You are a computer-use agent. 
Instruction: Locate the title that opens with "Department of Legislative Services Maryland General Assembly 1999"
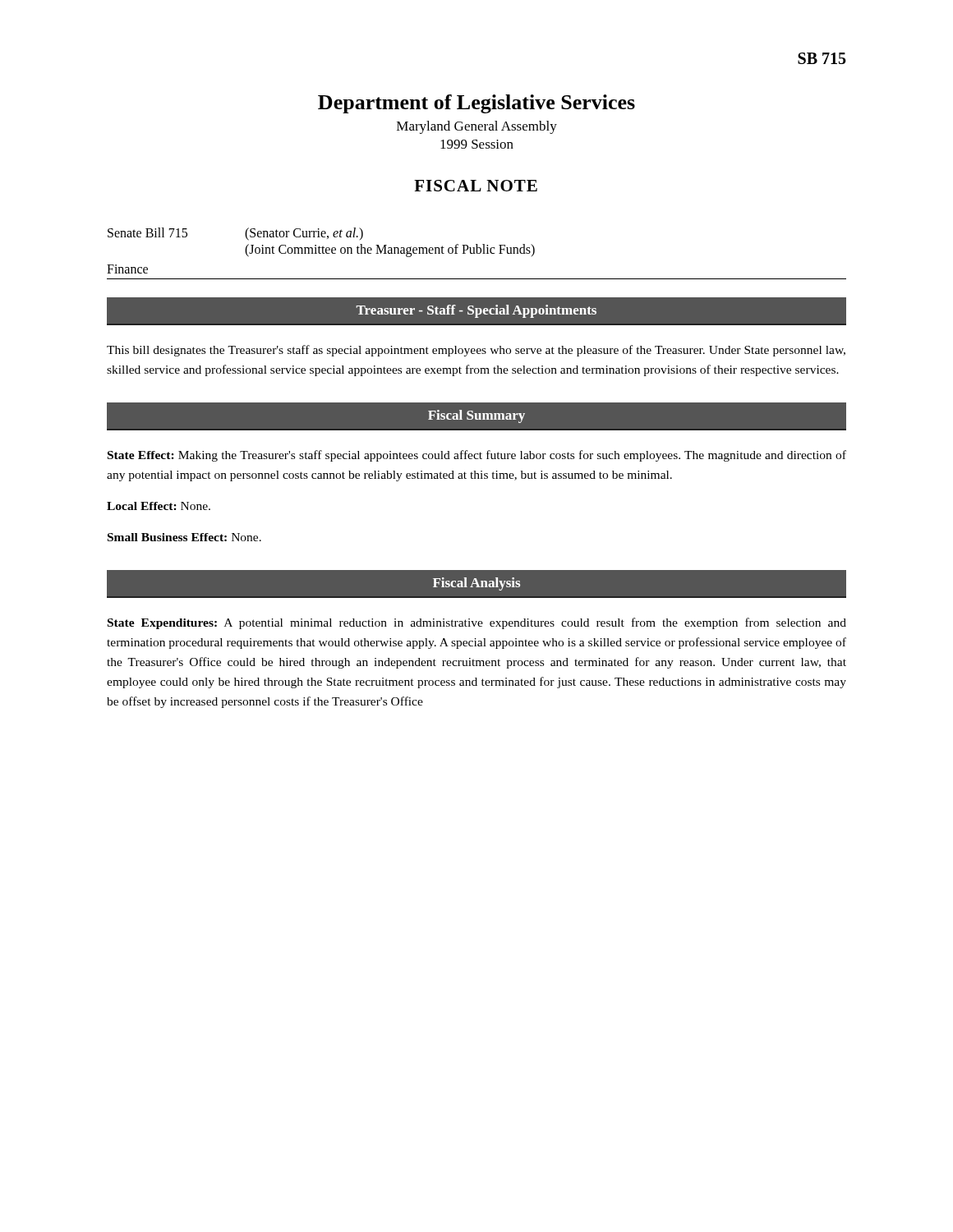pyautogui.click(x=476, y=122)
